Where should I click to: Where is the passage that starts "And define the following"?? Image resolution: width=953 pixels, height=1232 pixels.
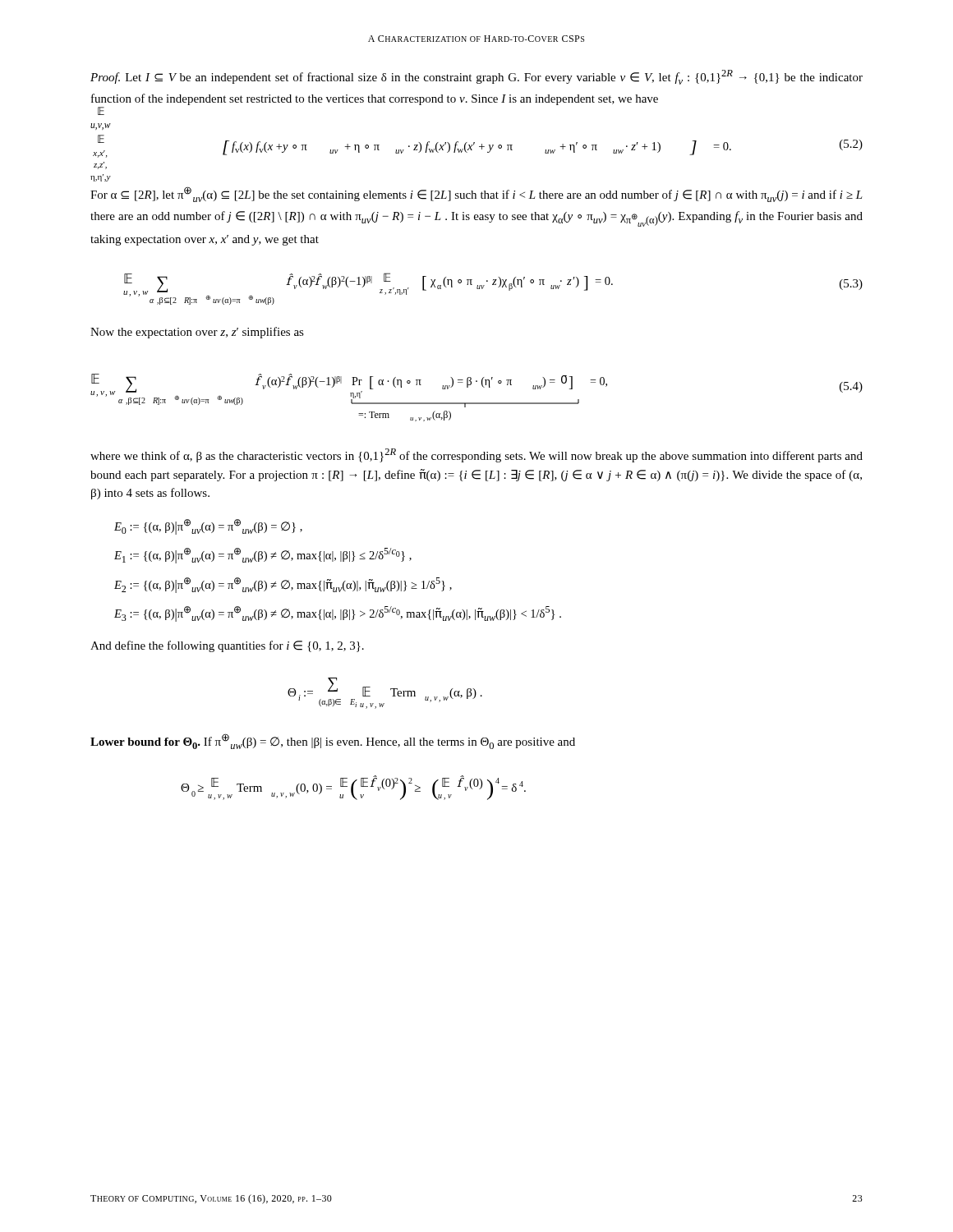click(x=227, y=646)
